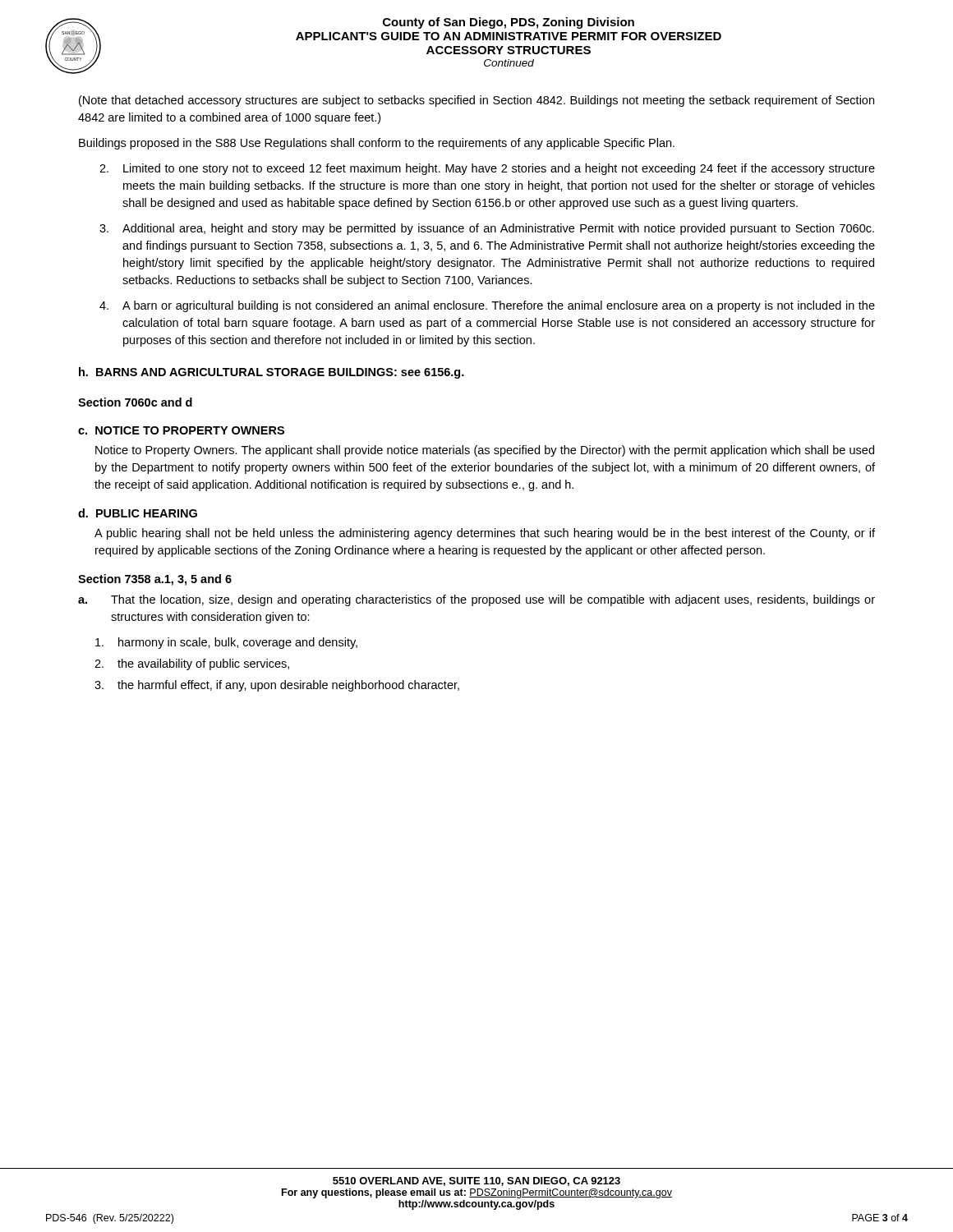Click on the list item containing "4. A barn or"

click(x=476, y=323)
